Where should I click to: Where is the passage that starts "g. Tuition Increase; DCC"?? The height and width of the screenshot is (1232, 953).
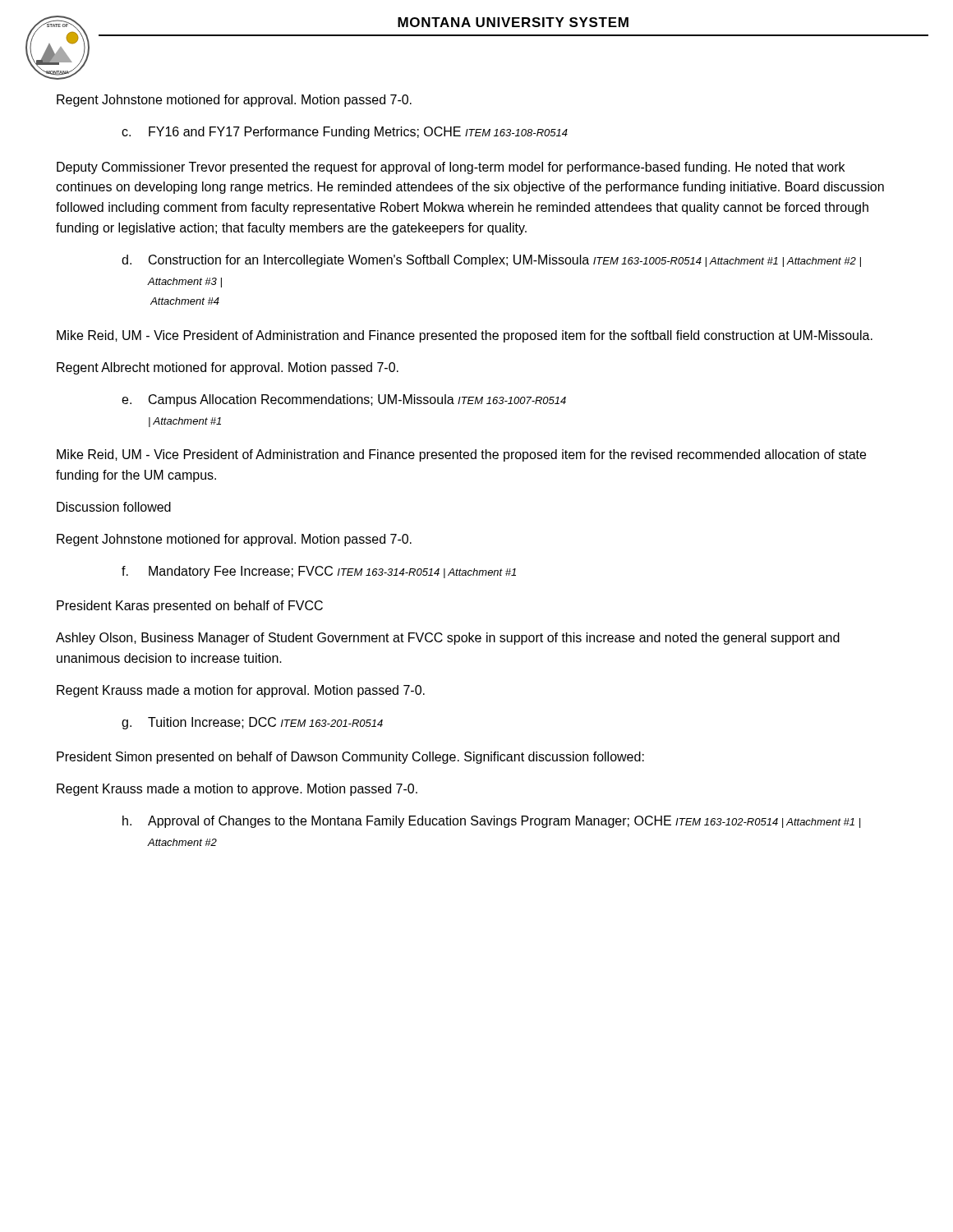pyautogui.click(x=252, y=723)
